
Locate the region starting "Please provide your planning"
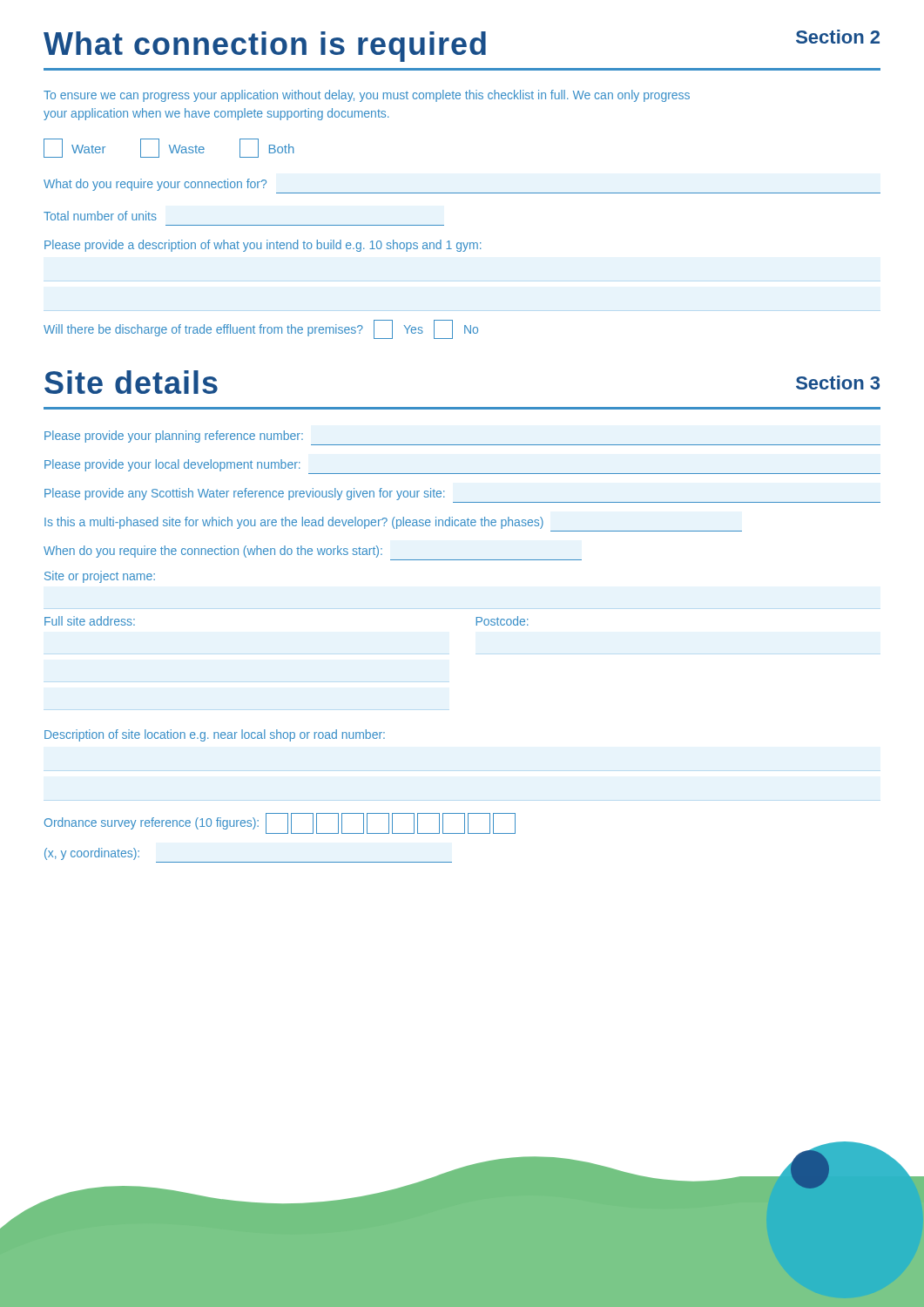click(x=462, y=435)
